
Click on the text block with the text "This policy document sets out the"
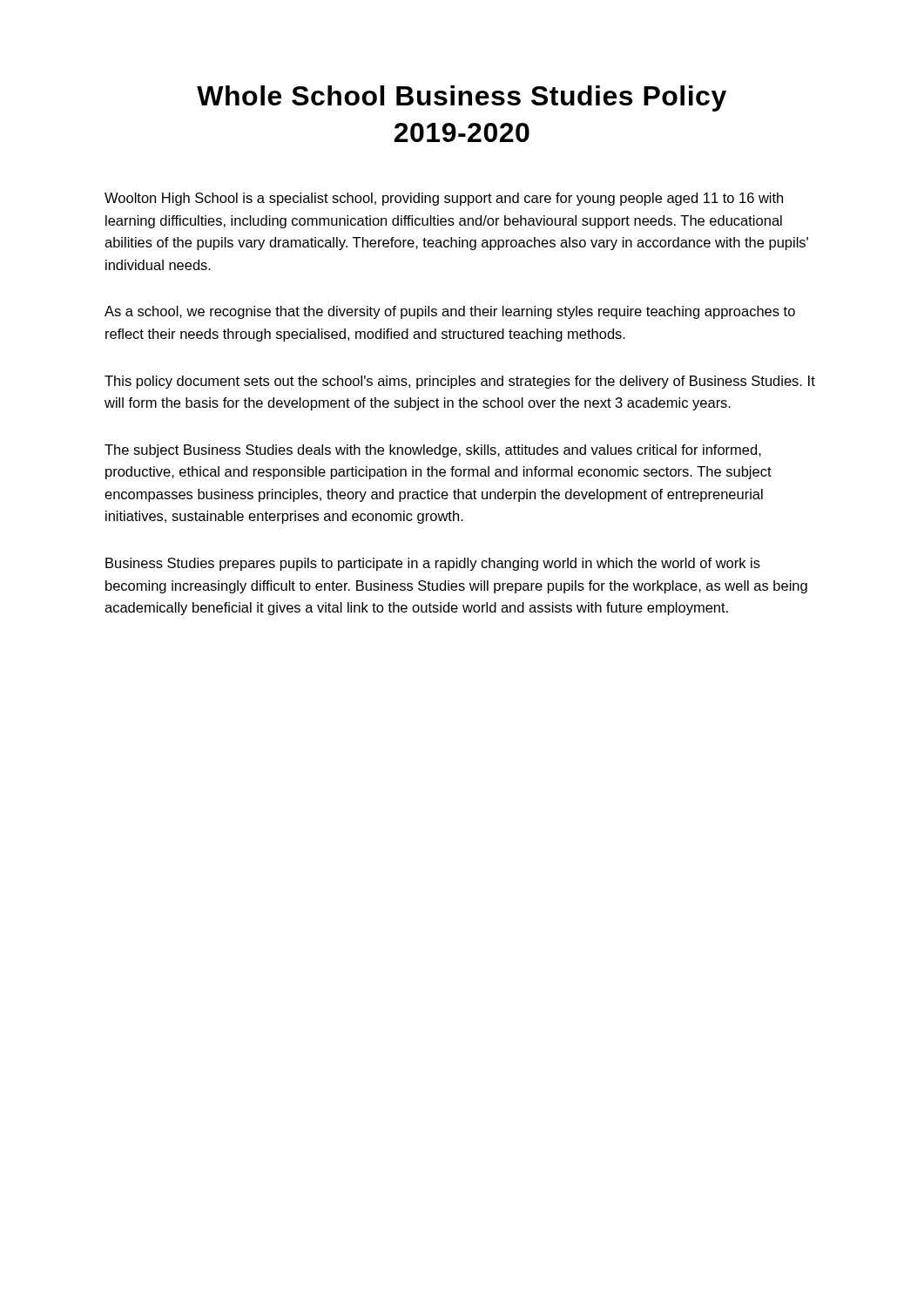pos(460,392)
